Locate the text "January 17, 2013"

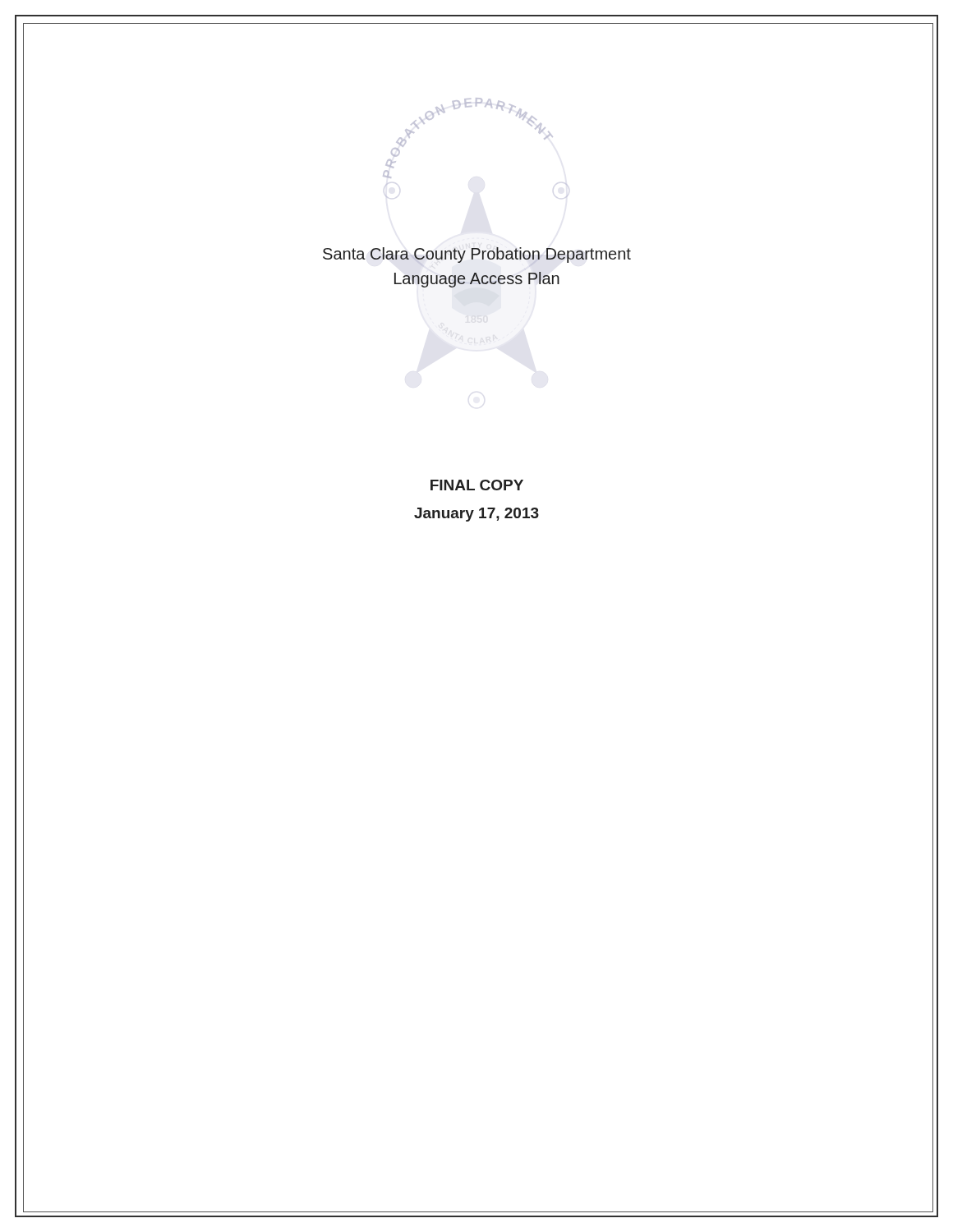click(x=476, y=513)
